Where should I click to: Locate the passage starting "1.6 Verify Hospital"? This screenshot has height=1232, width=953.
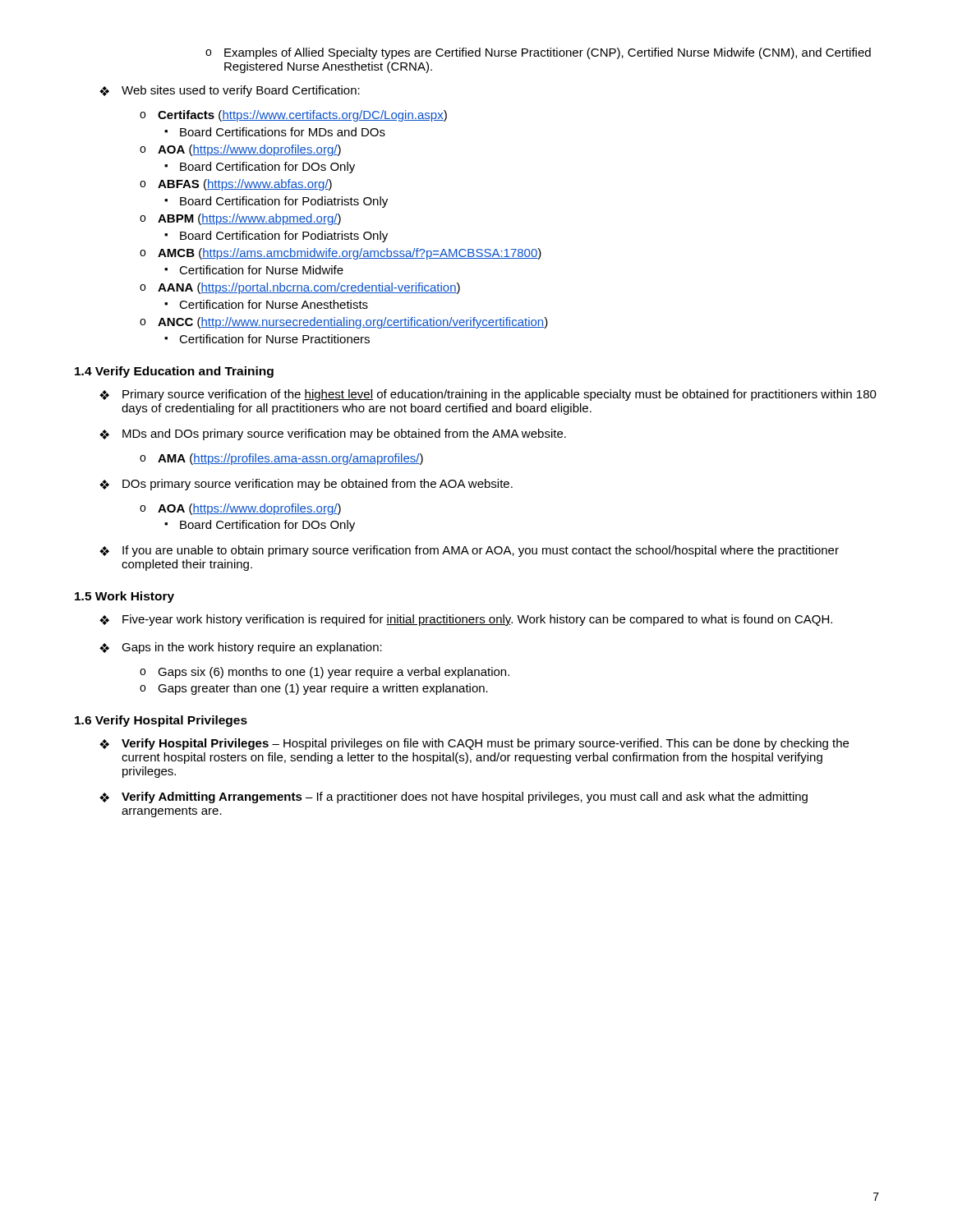161,720
